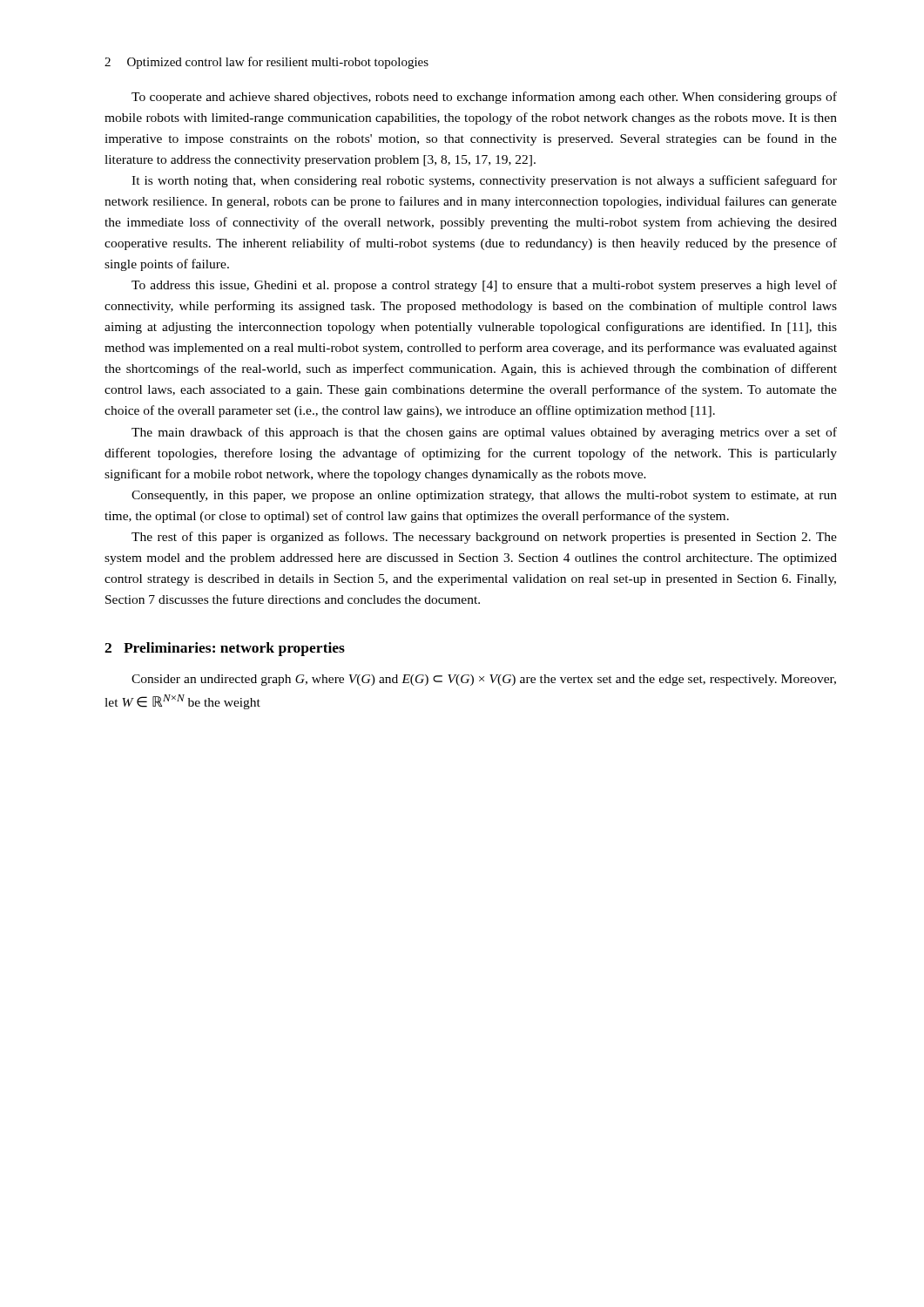This screenshot has width=924, height=1307.
Task: Find the text block that says "The rest of this paper is organized as"
Action: coord(471,568)
